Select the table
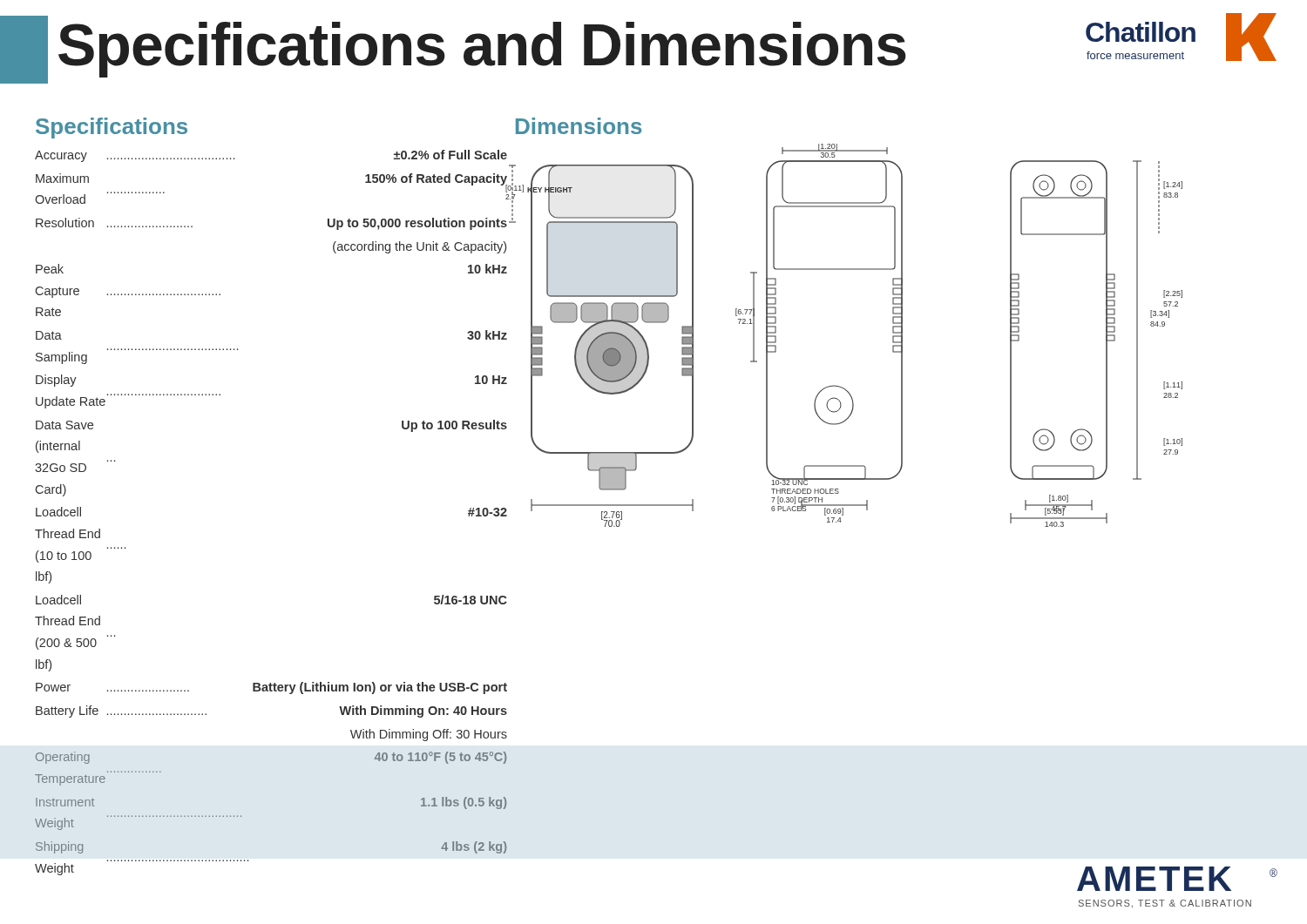Image resolution: width=1307 pixels, height=924 pixels. [x=261, y=512]
